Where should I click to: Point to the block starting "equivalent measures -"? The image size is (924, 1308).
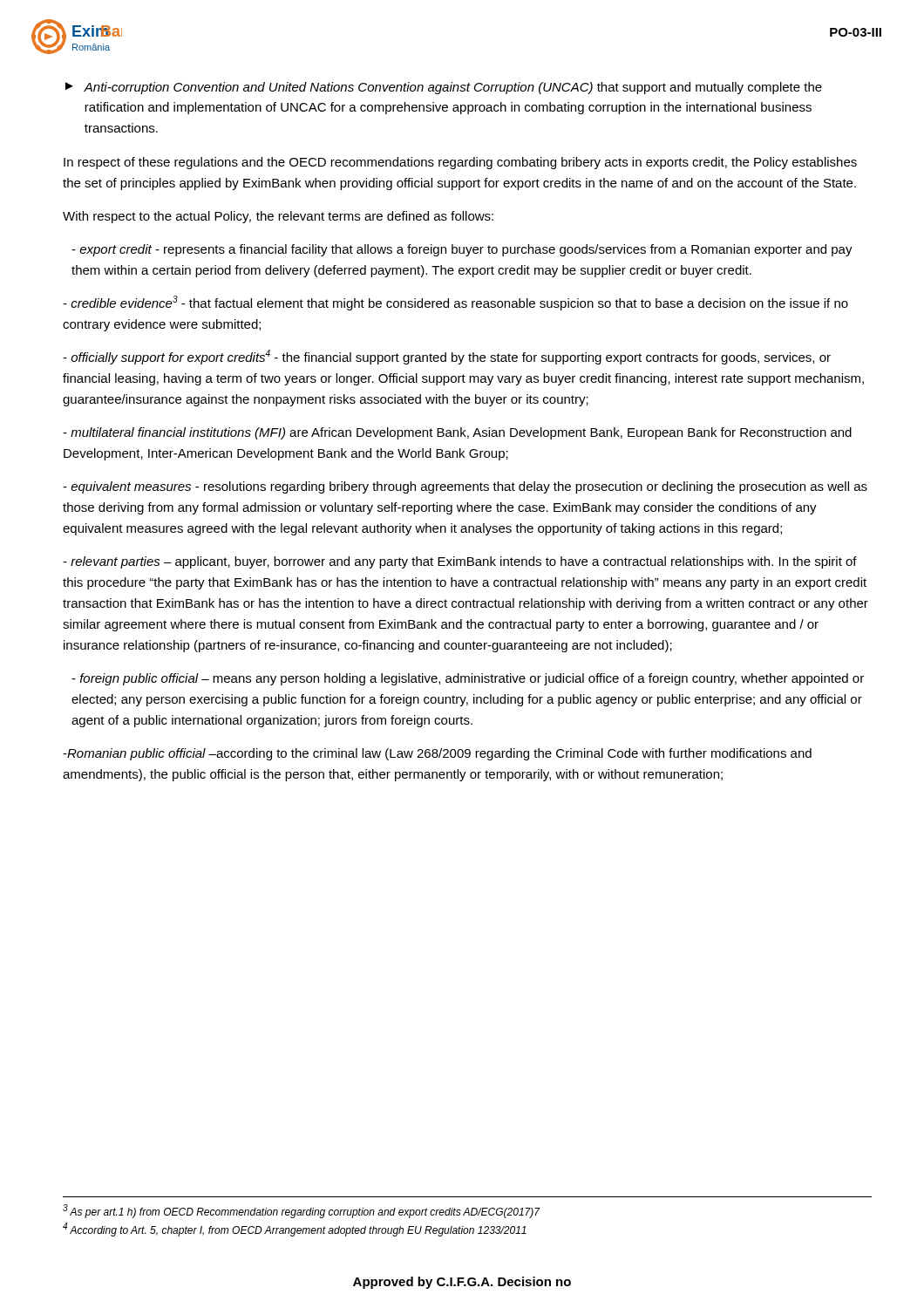tap(465, 507)
